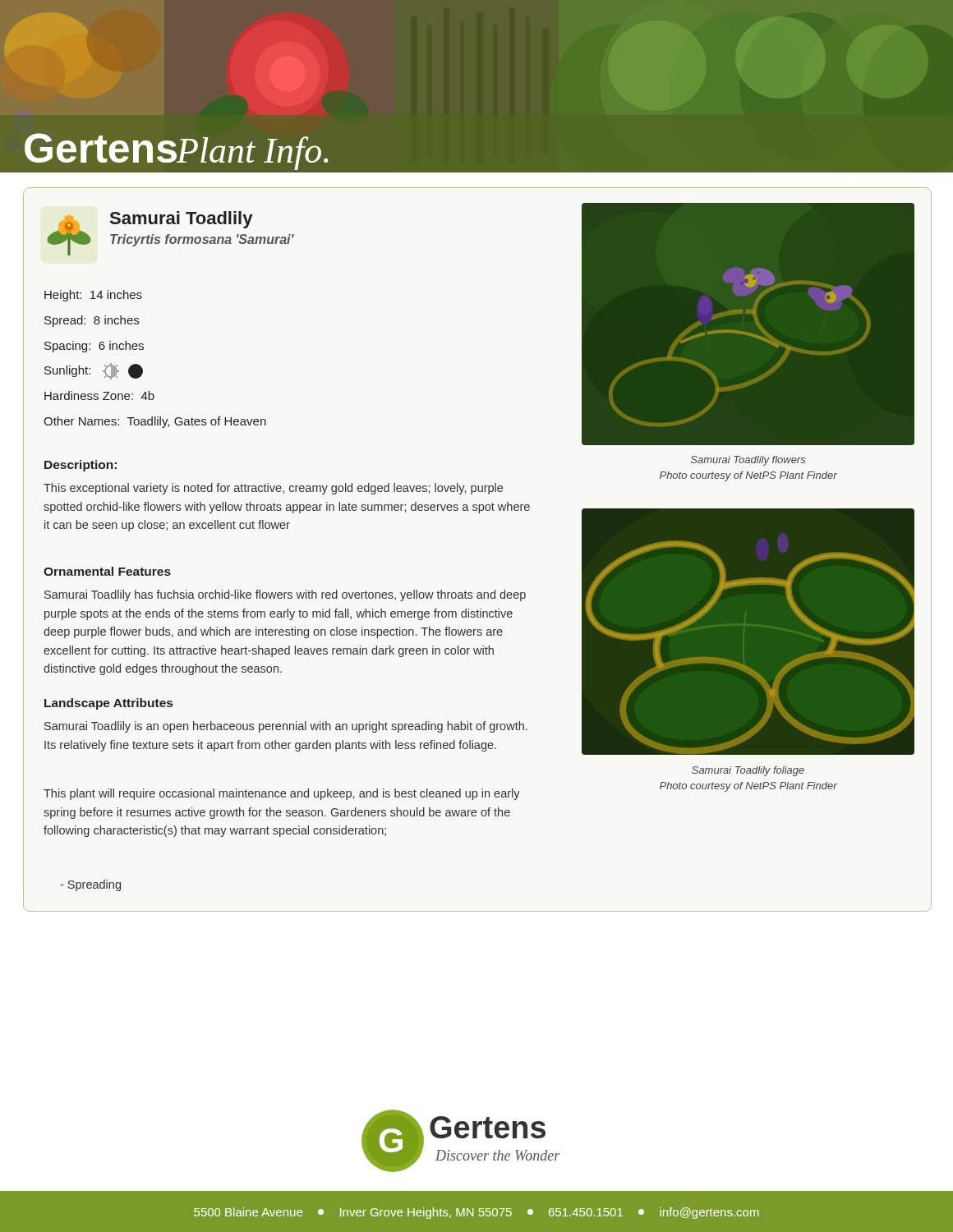Locate the section header with the text "Landscape Attributes"
Screen dimensions: 1232x953
click(x=108, y=703)
